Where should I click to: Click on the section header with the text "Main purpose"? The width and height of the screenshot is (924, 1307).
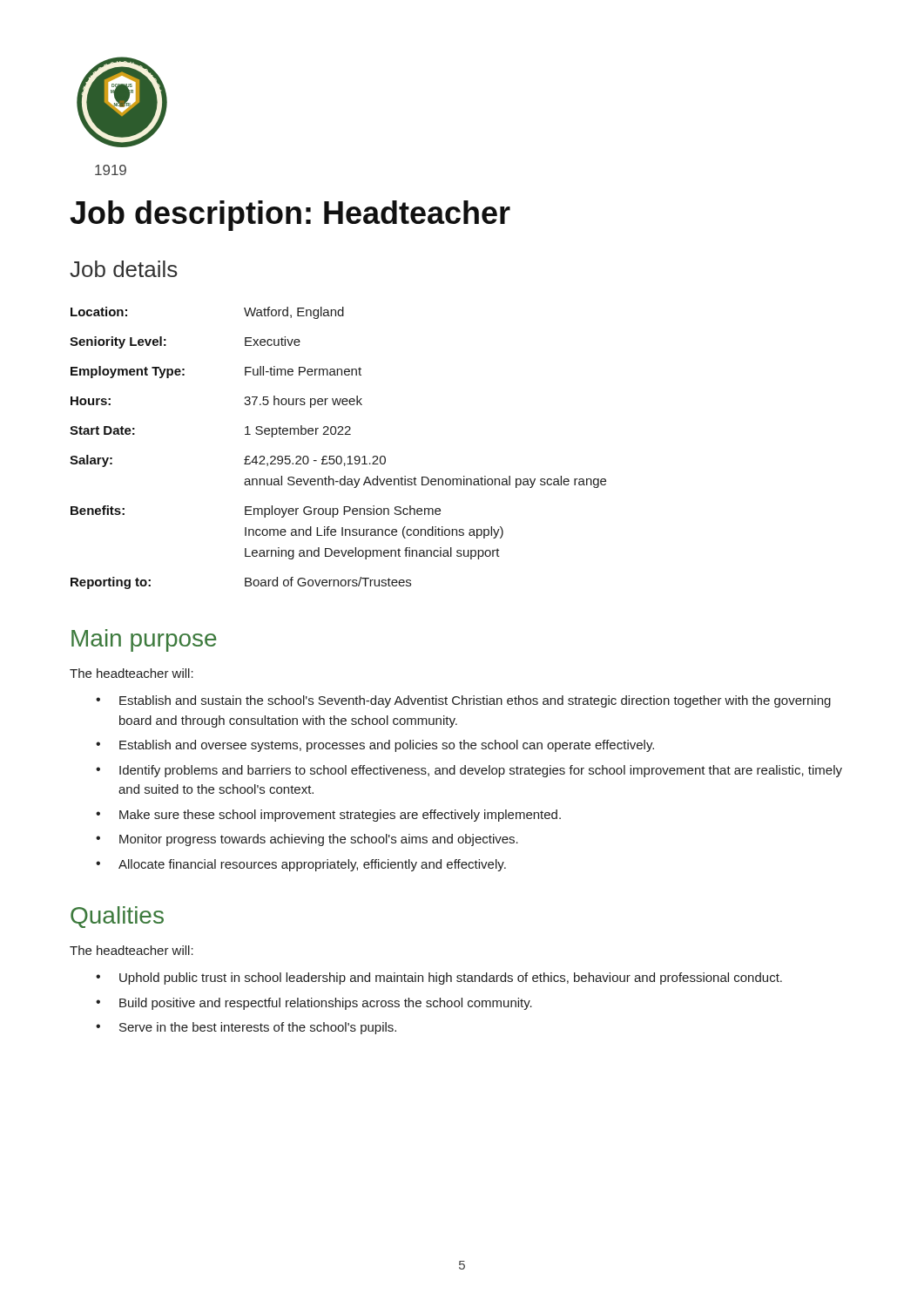point(144,638)
